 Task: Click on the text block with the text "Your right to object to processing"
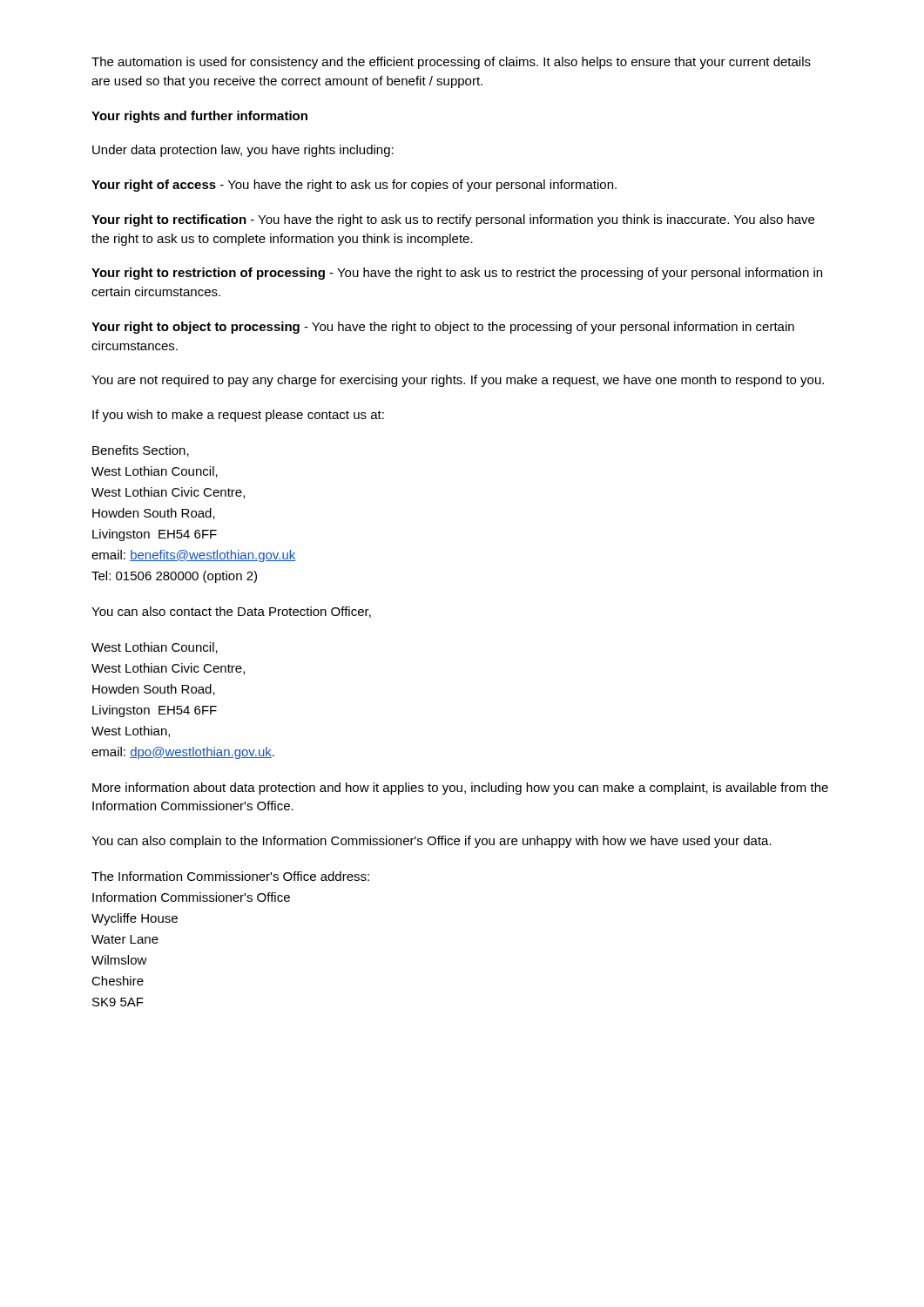tap(462, 336)
